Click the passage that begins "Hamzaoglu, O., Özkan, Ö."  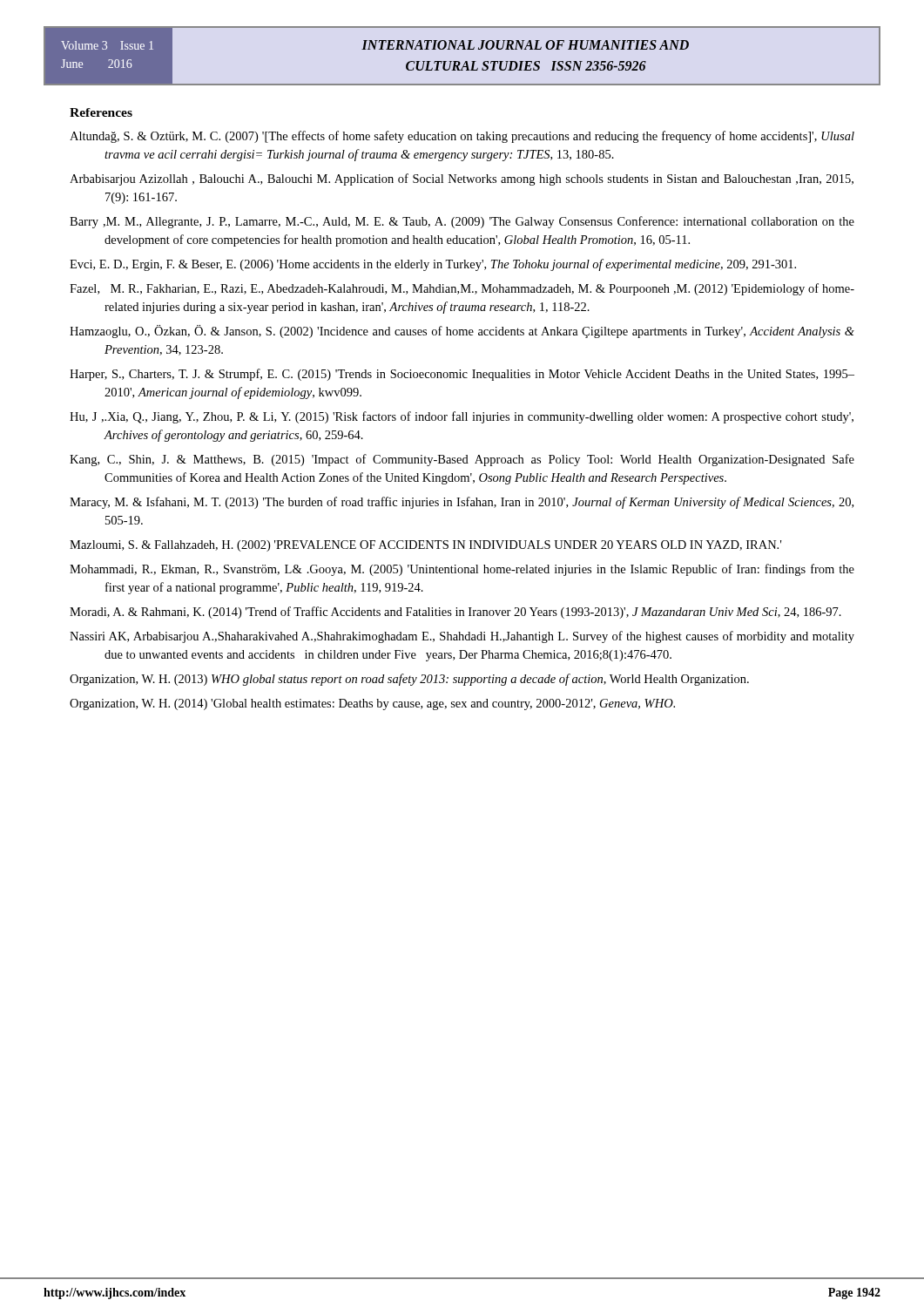click(462, 340)
